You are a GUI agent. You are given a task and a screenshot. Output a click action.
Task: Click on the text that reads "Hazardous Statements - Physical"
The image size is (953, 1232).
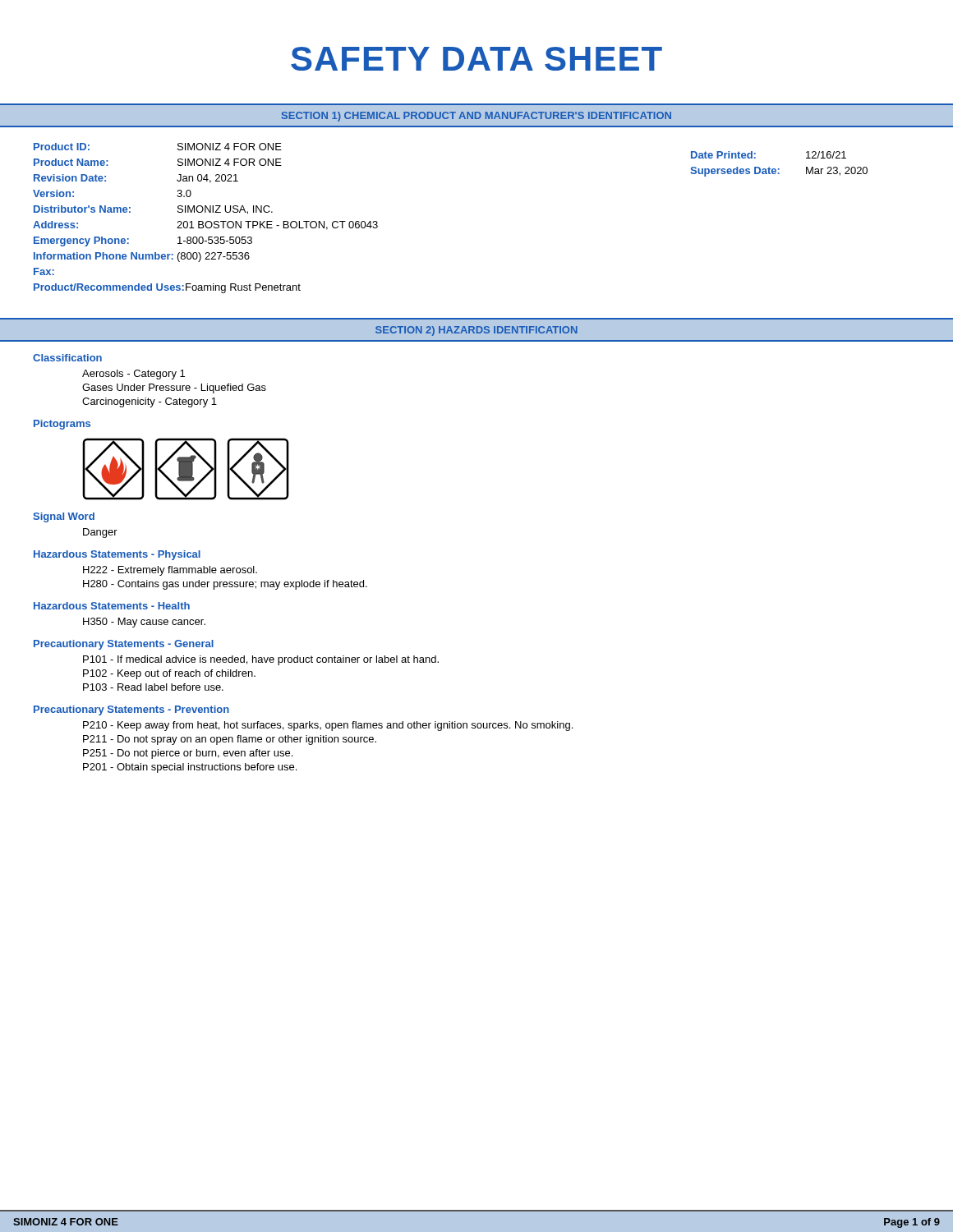point(117,554)
